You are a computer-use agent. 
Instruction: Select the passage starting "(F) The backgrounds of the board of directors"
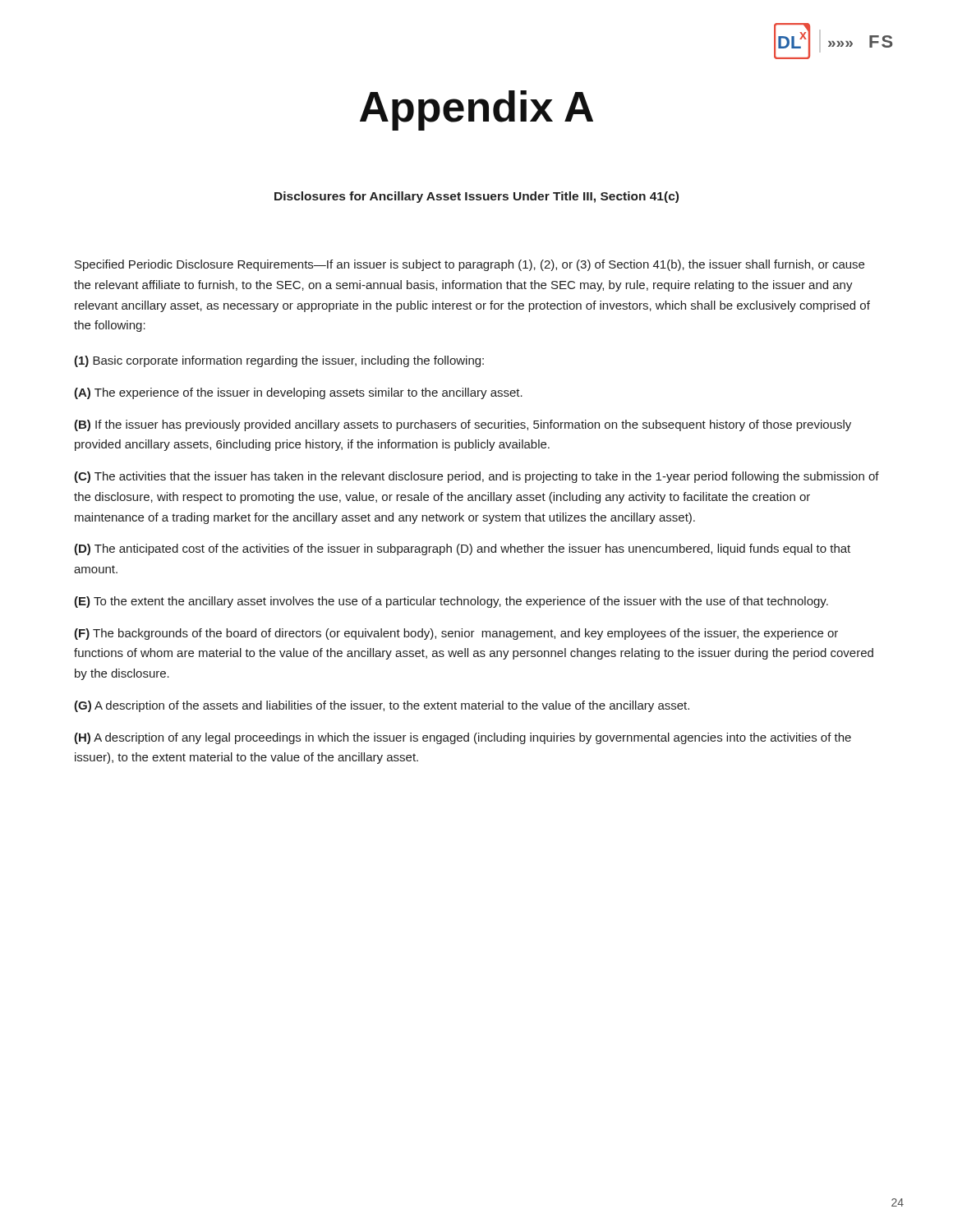(474, 653)
